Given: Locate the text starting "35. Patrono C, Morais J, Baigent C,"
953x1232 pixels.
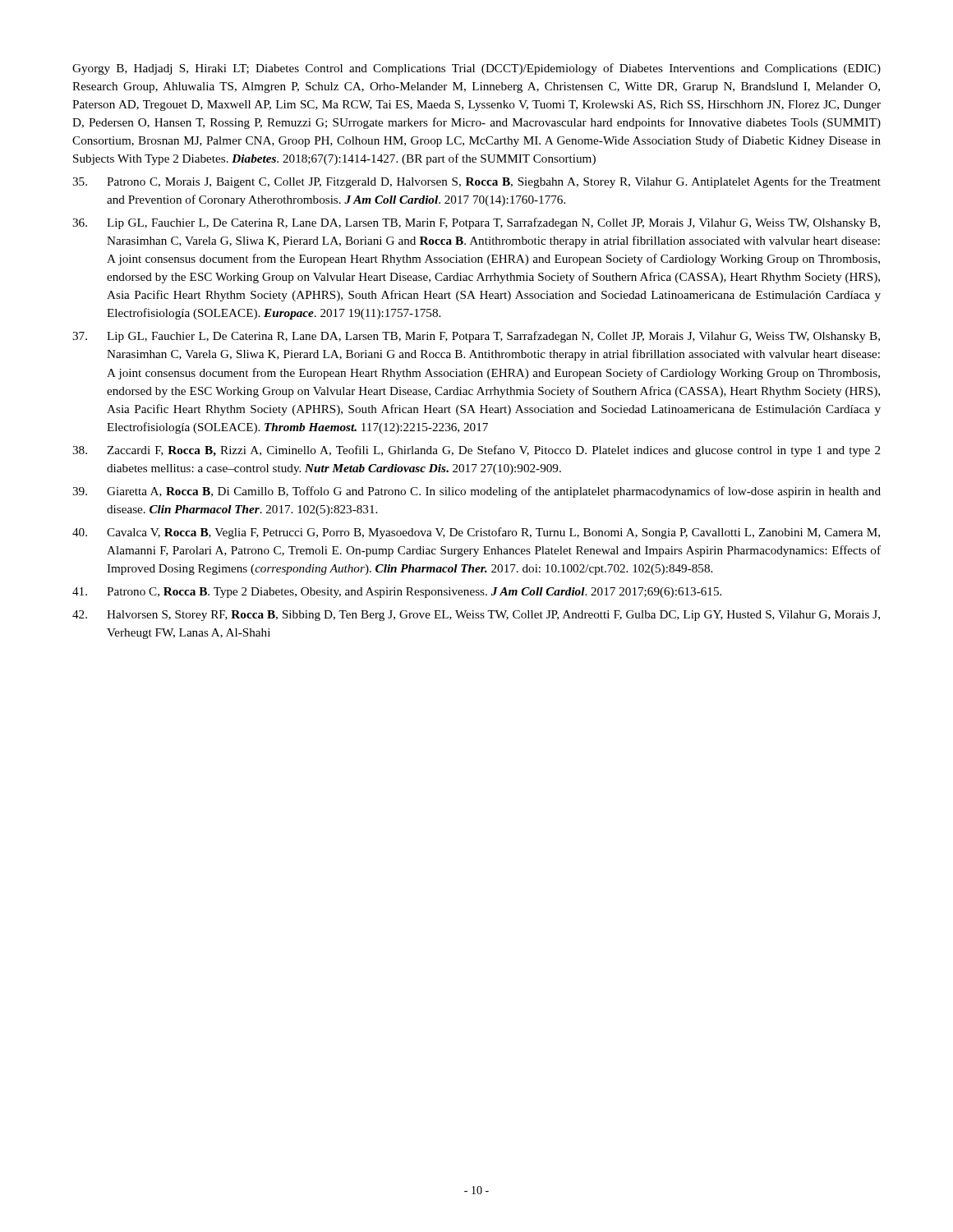Looking at the screenshot, I should tap(476, 191).
